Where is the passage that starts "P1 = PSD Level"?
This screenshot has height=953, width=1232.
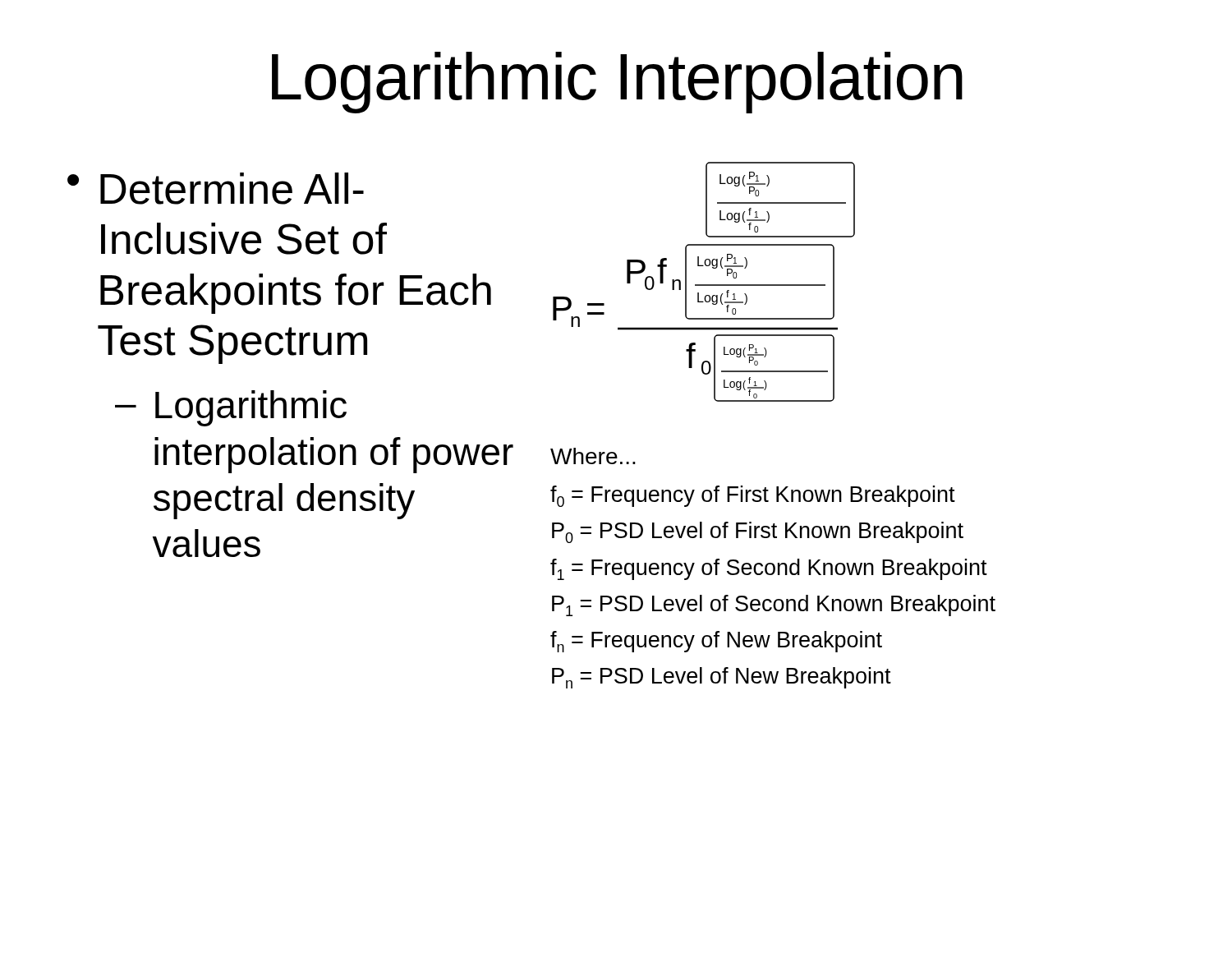pyautogui.click(x=773, y=606)
